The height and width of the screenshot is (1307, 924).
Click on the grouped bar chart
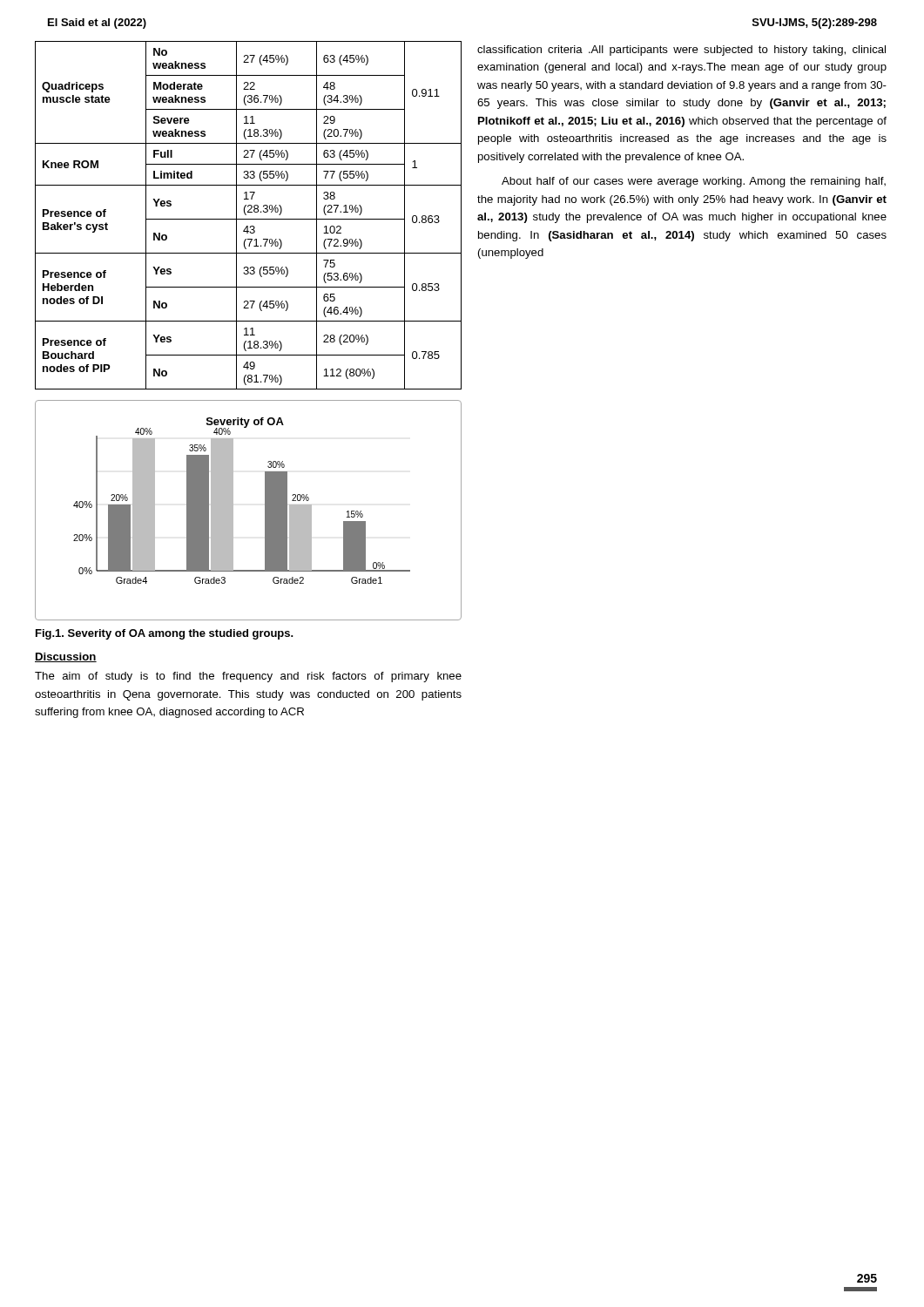[248, 510]
